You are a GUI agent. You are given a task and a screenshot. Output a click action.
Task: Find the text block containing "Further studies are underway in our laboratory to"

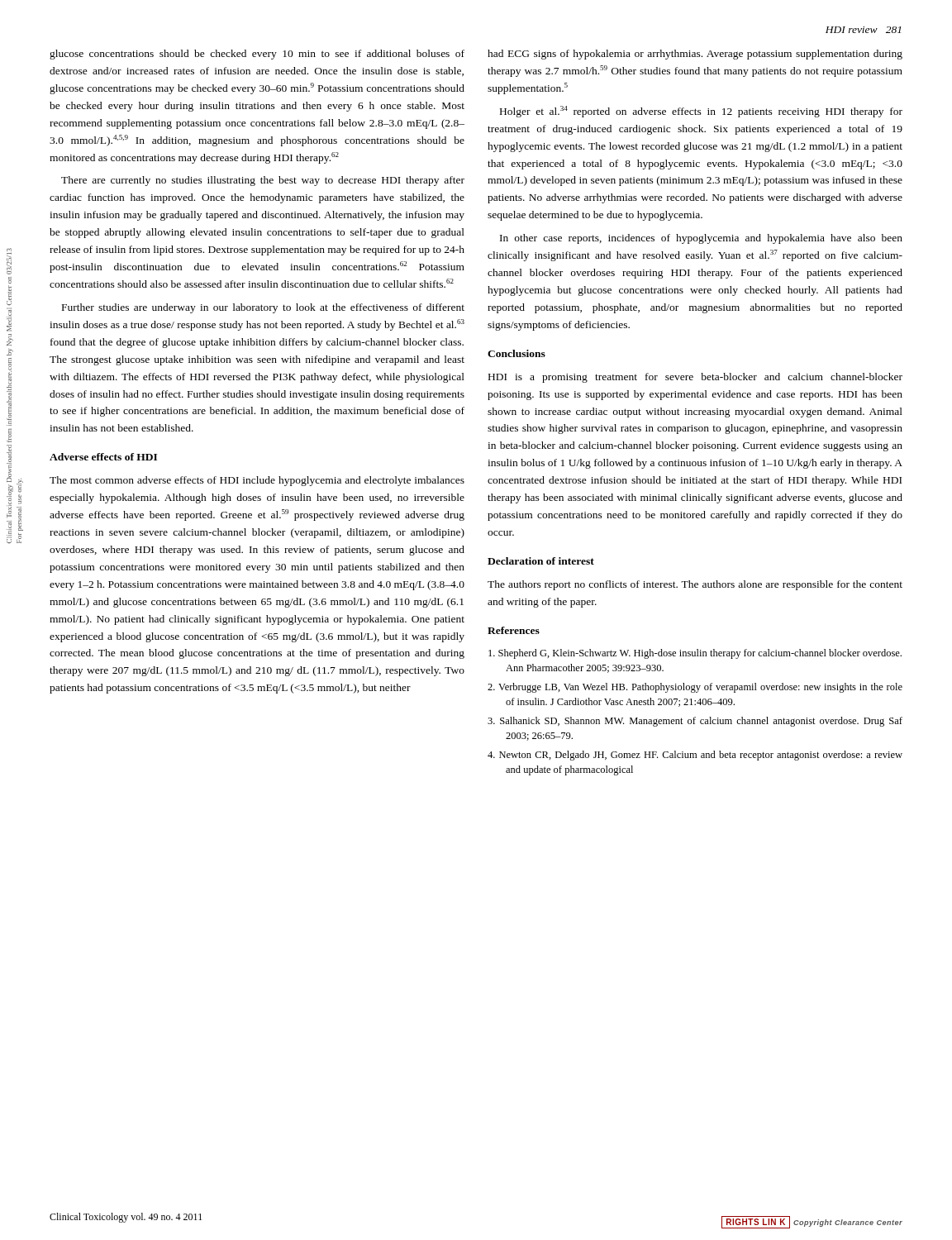click(x=257, y=368)
